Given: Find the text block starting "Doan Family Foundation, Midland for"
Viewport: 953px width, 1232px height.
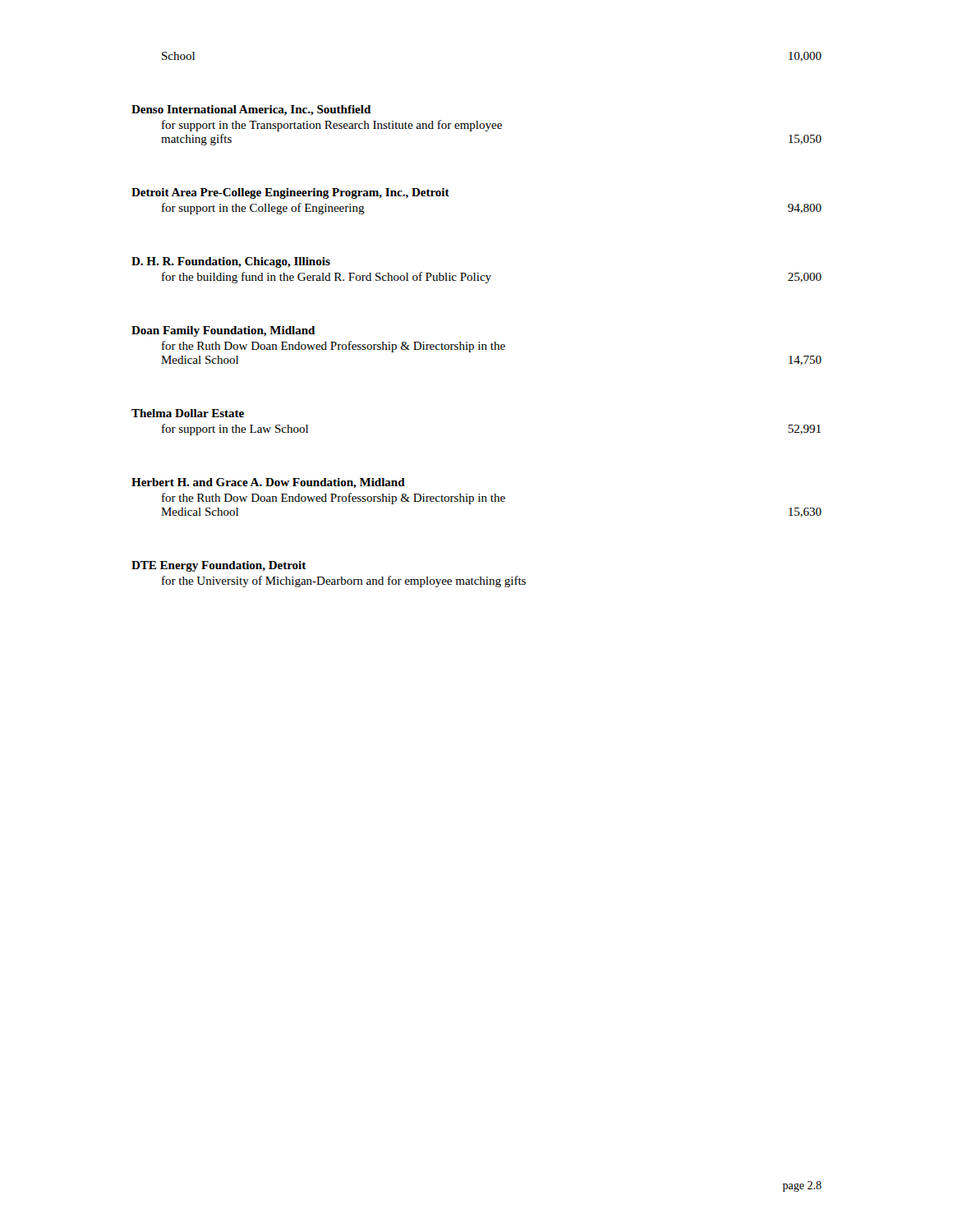Looking at the screenshot, I should point(476,345).
